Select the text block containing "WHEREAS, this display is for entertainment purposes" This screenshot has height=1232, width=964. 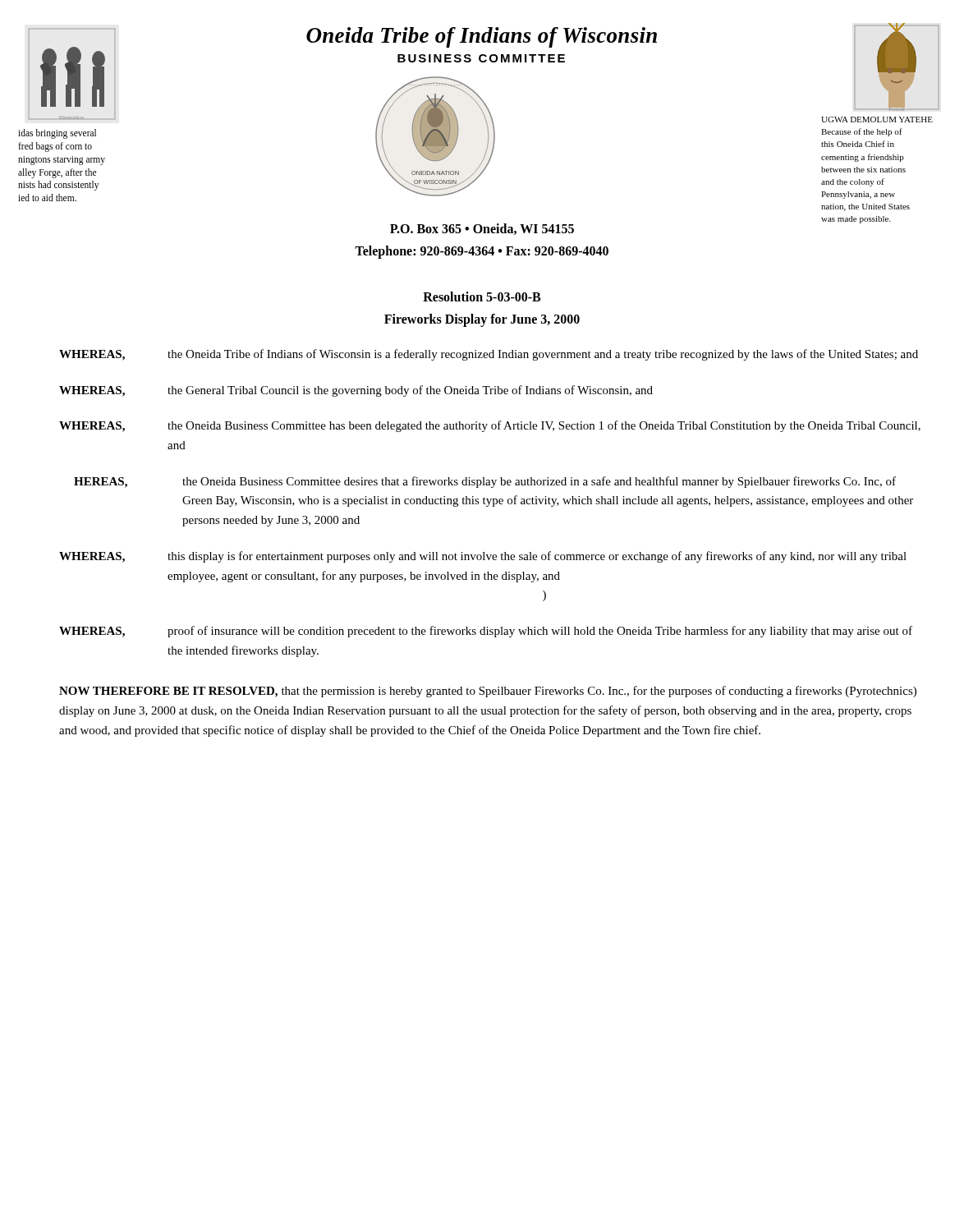pyautogui.click(x=490, y=576)
